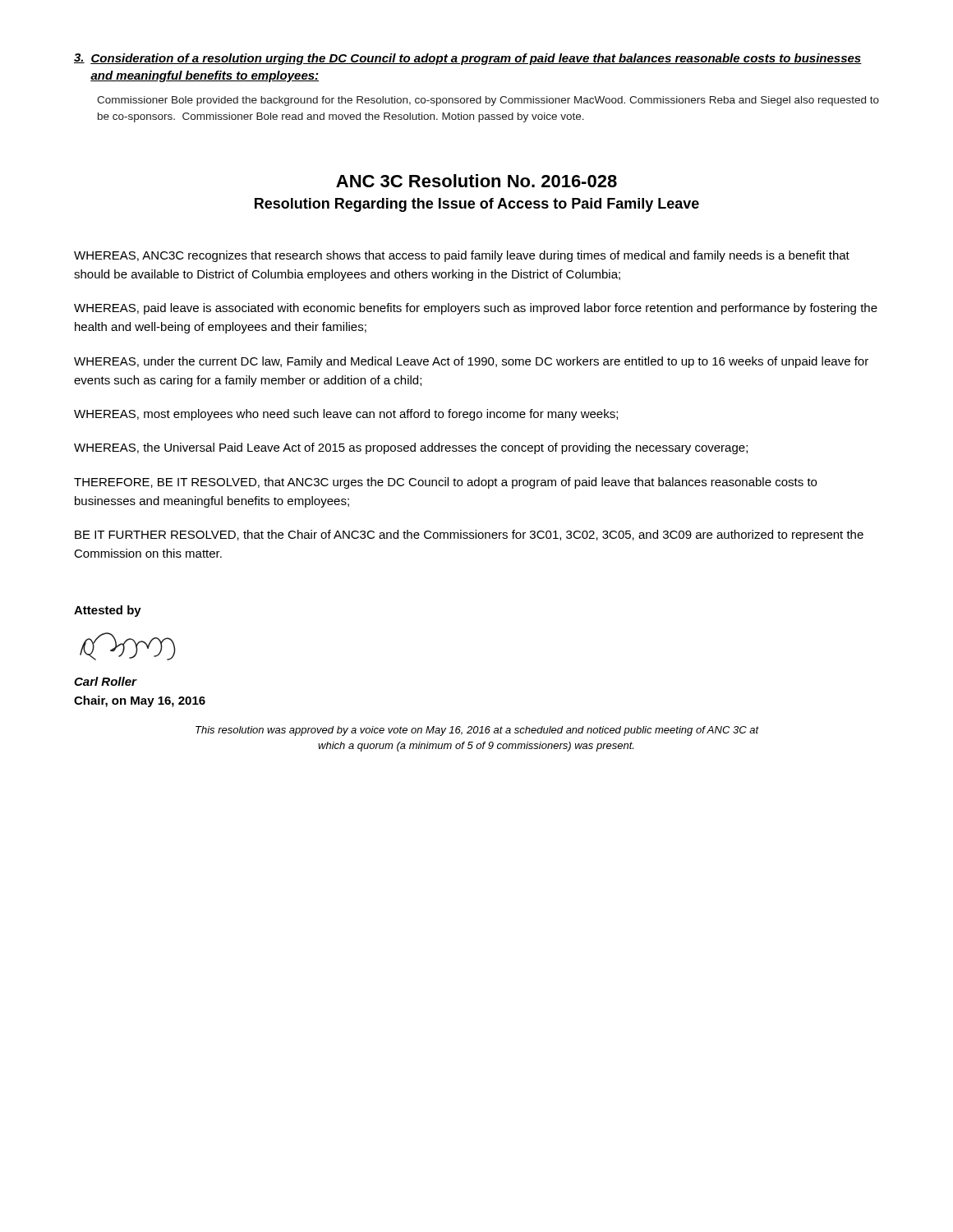Locate the block of text that opens with "WHEREAS, ANC3C recognizes that research"

pos(462,264)
